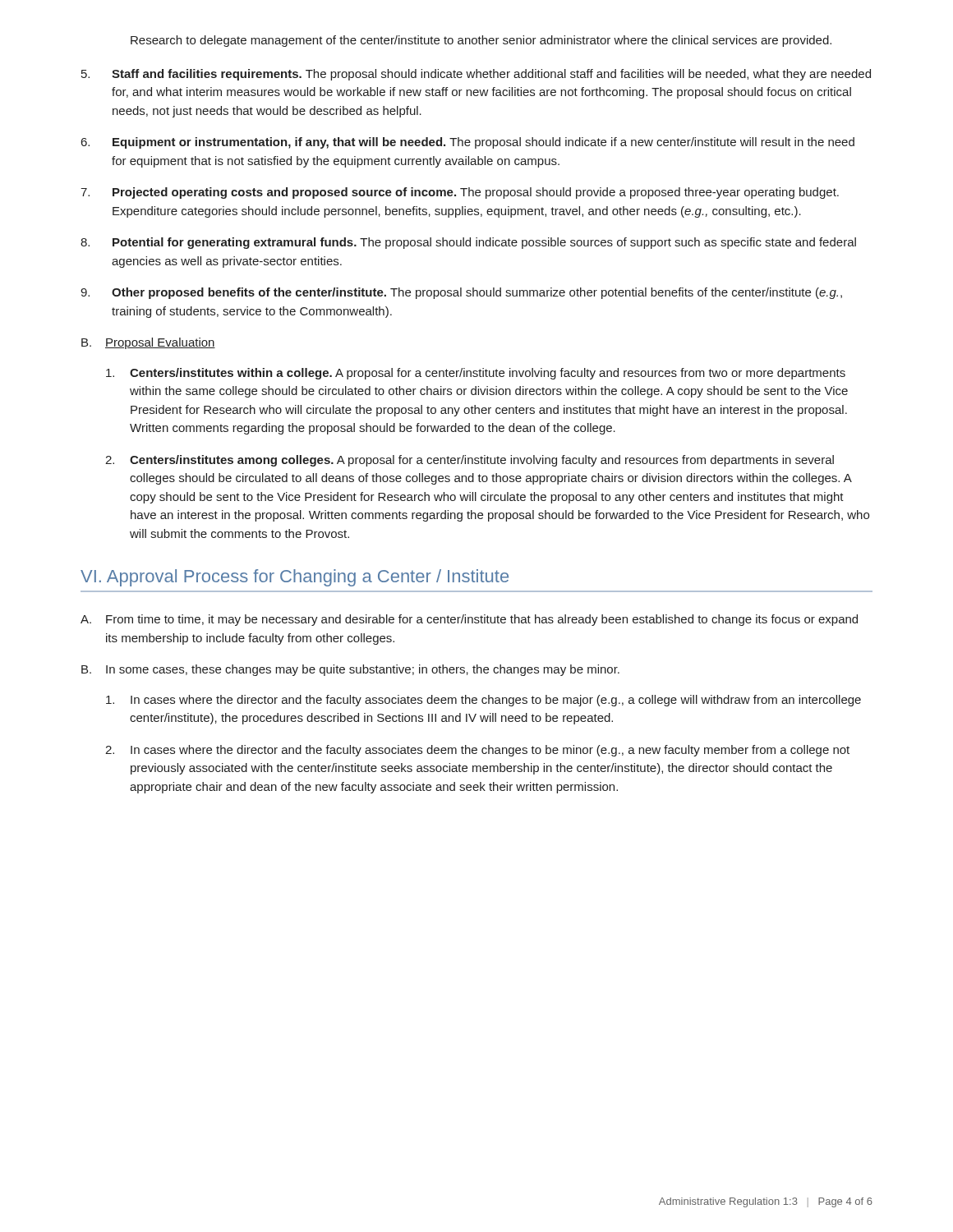The width and height of the screenshot is (953, 1232).
Task: Click on the section header with the text "B. Proposal Evaluation"
Action: 148,343
